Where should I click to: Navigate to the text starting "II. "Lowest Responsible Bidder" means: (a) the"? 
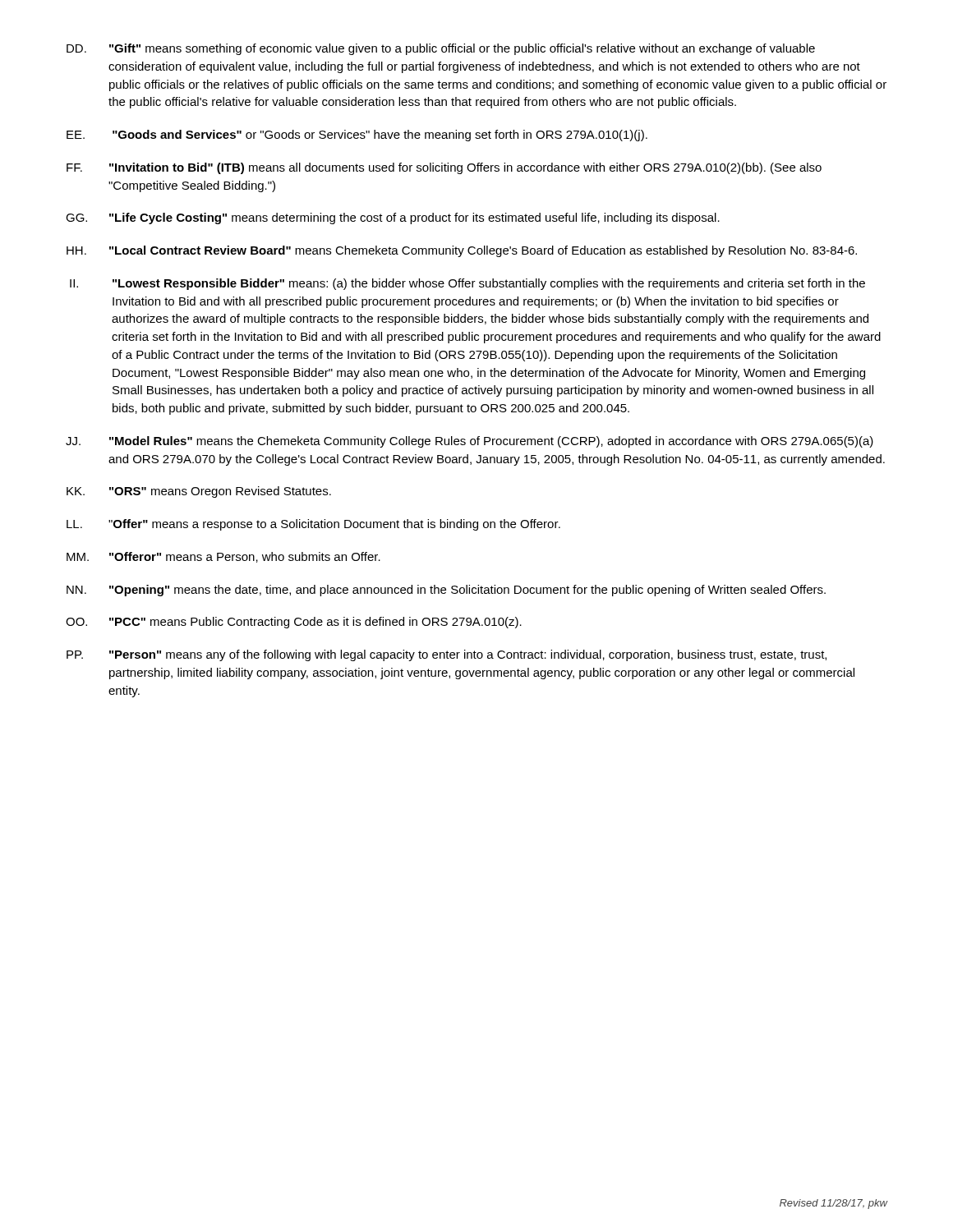pyautogui.click(x=476, y=346)
